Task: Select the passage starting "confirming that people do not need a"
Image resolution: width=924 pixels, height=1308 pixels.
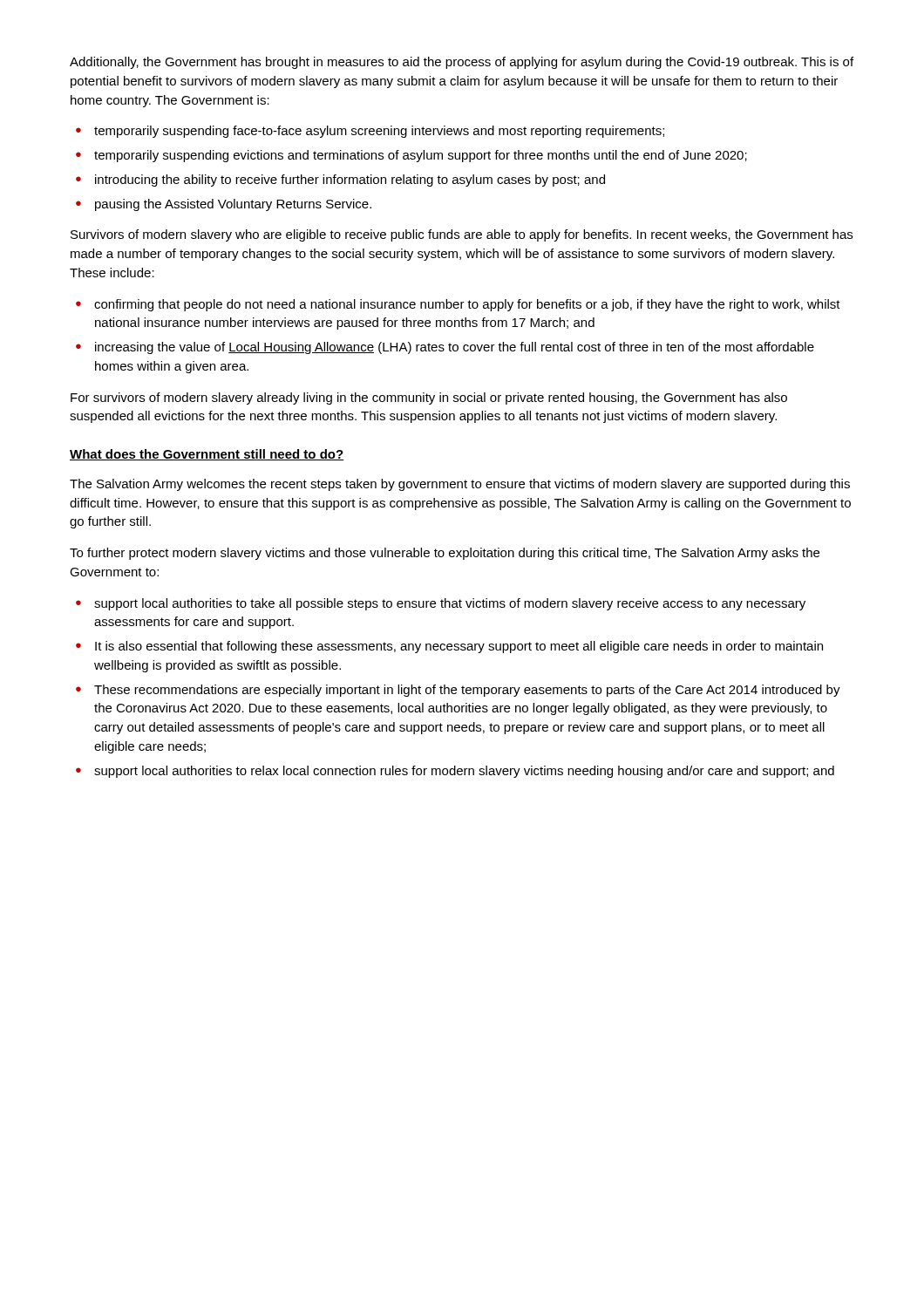Action: [x=467, y=313]
